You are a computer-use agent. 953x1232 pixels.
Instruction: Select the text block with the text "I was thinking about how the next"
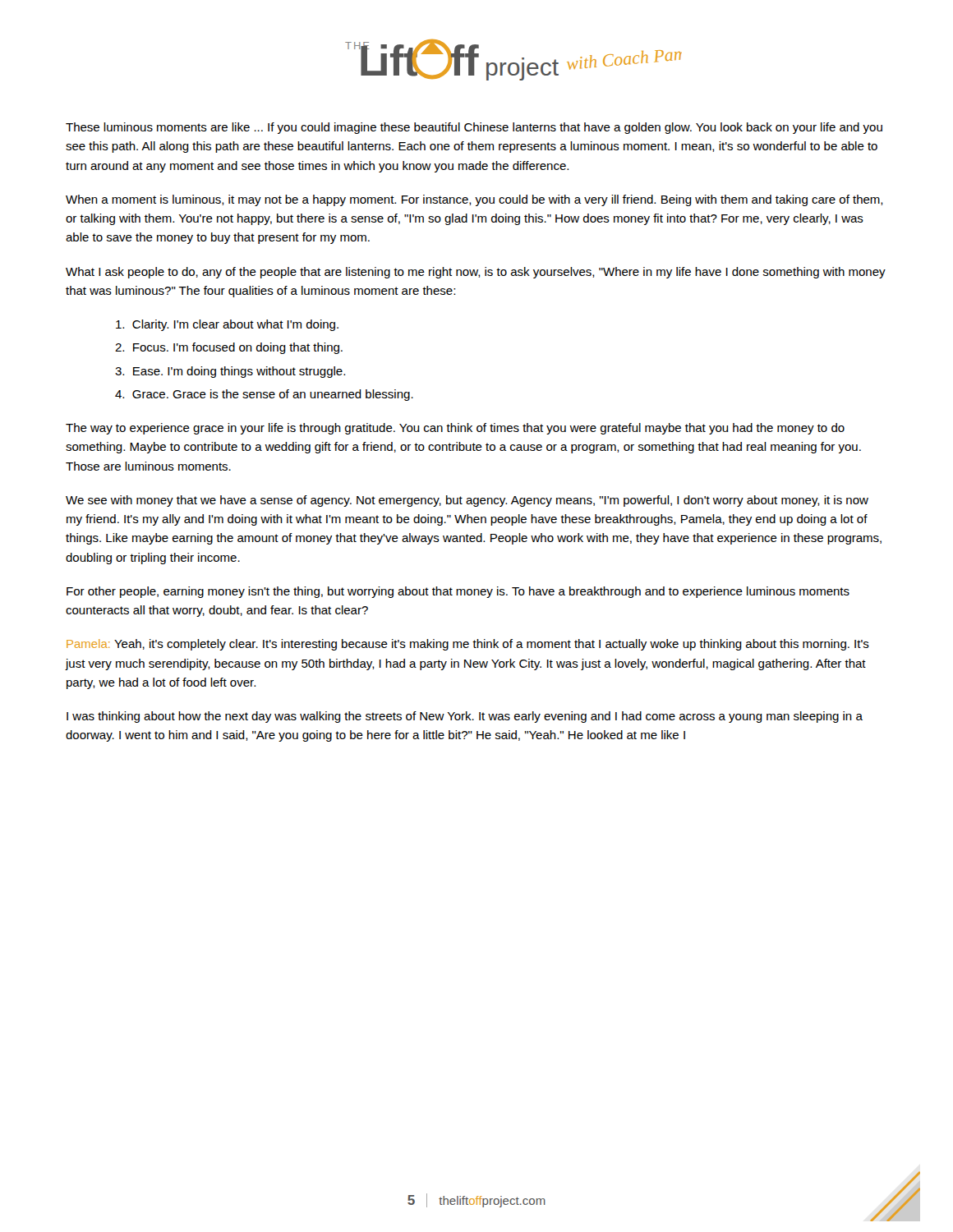coord(464,725)
